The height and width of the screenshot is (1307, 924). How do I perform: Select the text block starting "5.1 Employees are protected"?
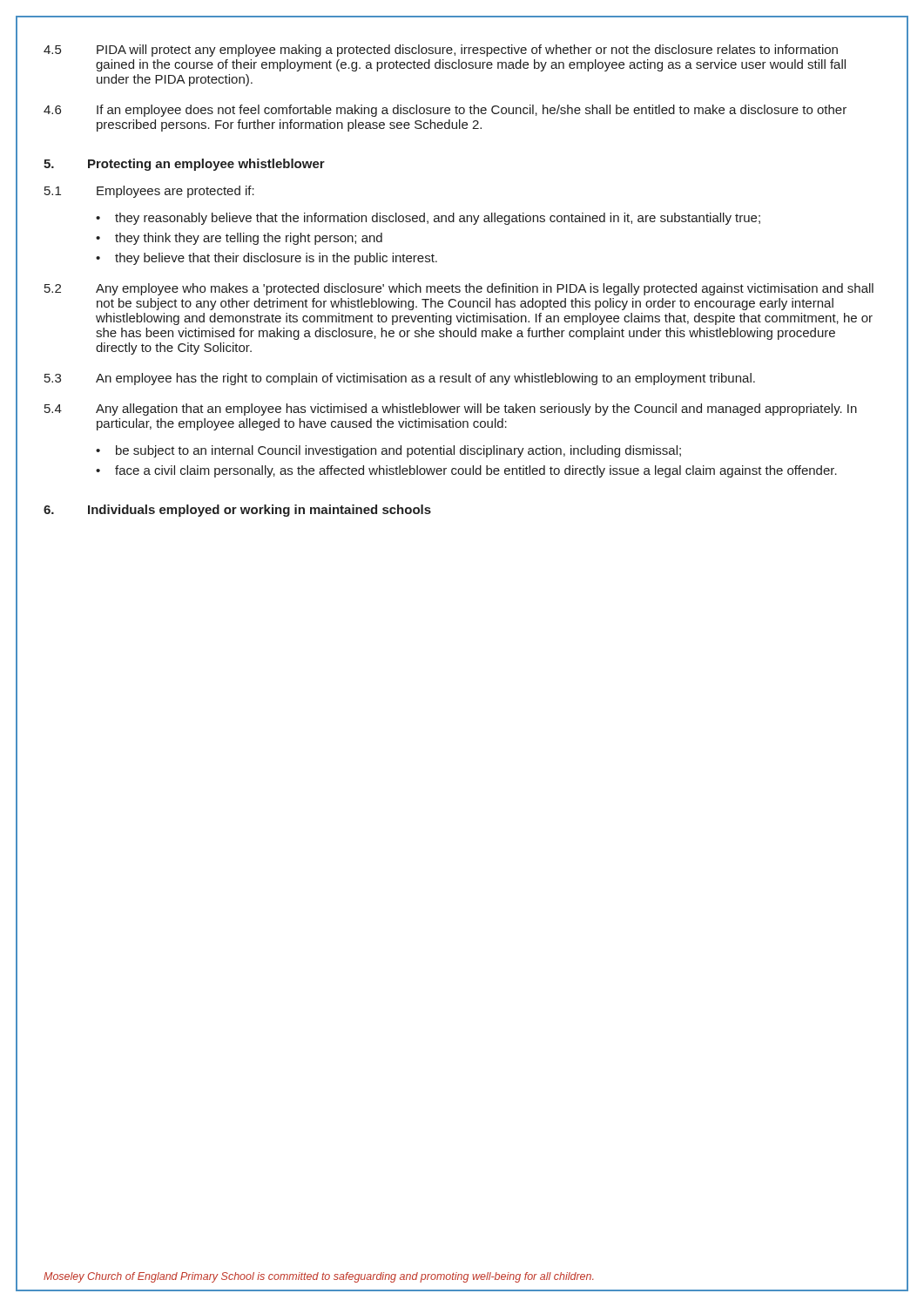click(149, 192)
